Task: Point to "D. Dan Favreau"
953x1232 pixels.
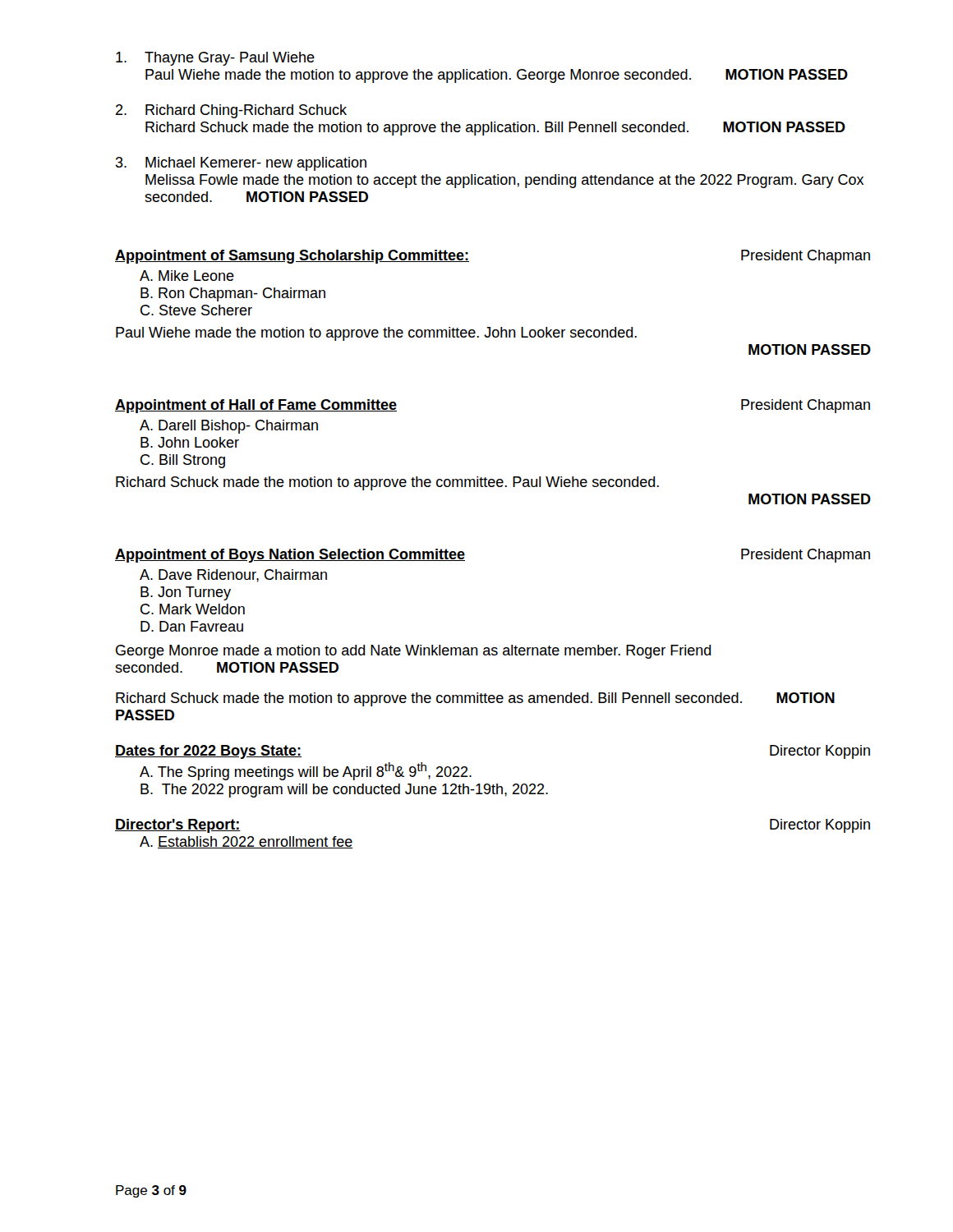Action: click(x=192, y=627)
